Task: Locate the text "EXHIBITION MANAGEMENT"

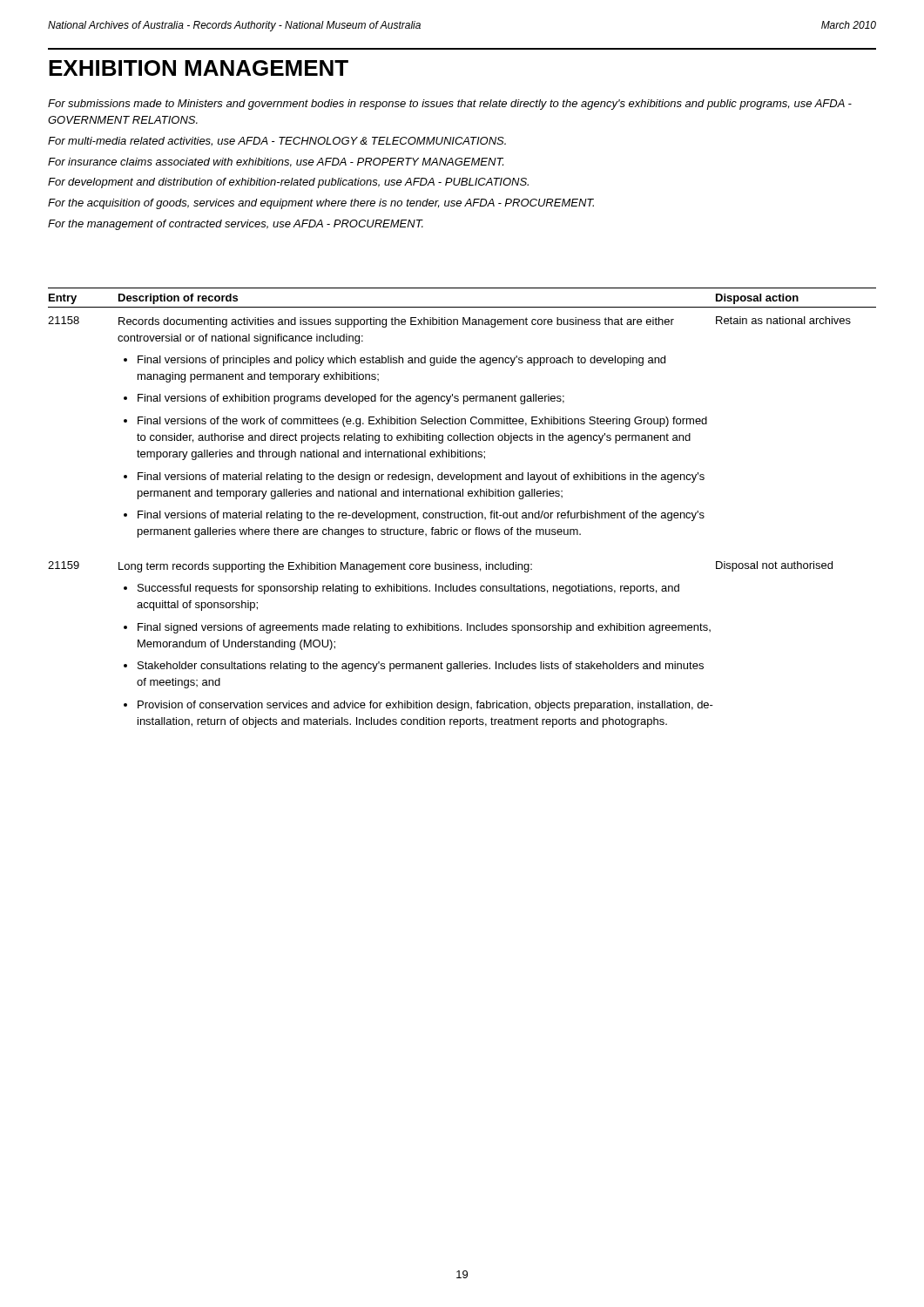Action: [199, 68]
